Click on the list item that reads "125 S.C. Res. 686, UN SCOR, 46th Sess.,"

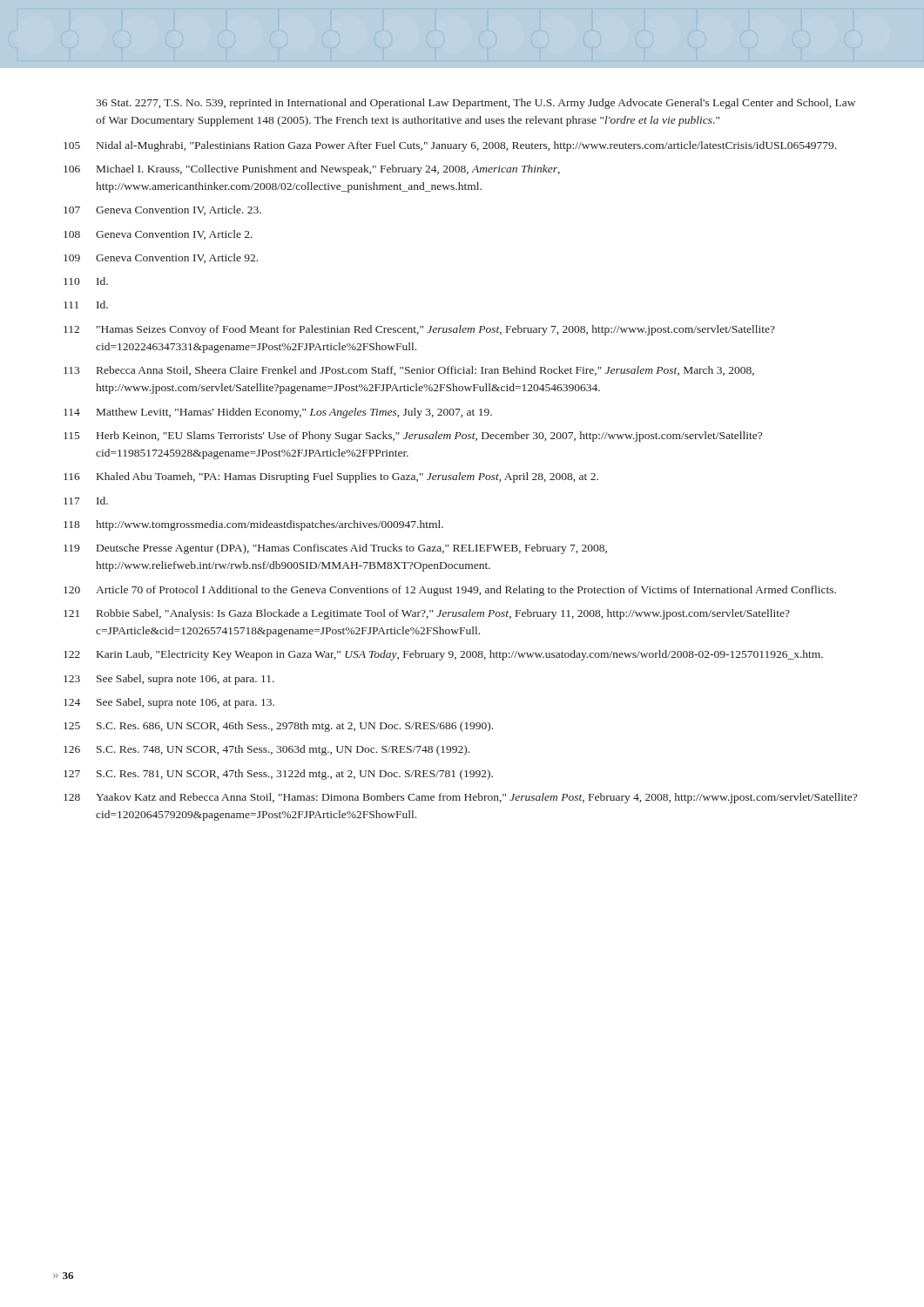[462, 726]
